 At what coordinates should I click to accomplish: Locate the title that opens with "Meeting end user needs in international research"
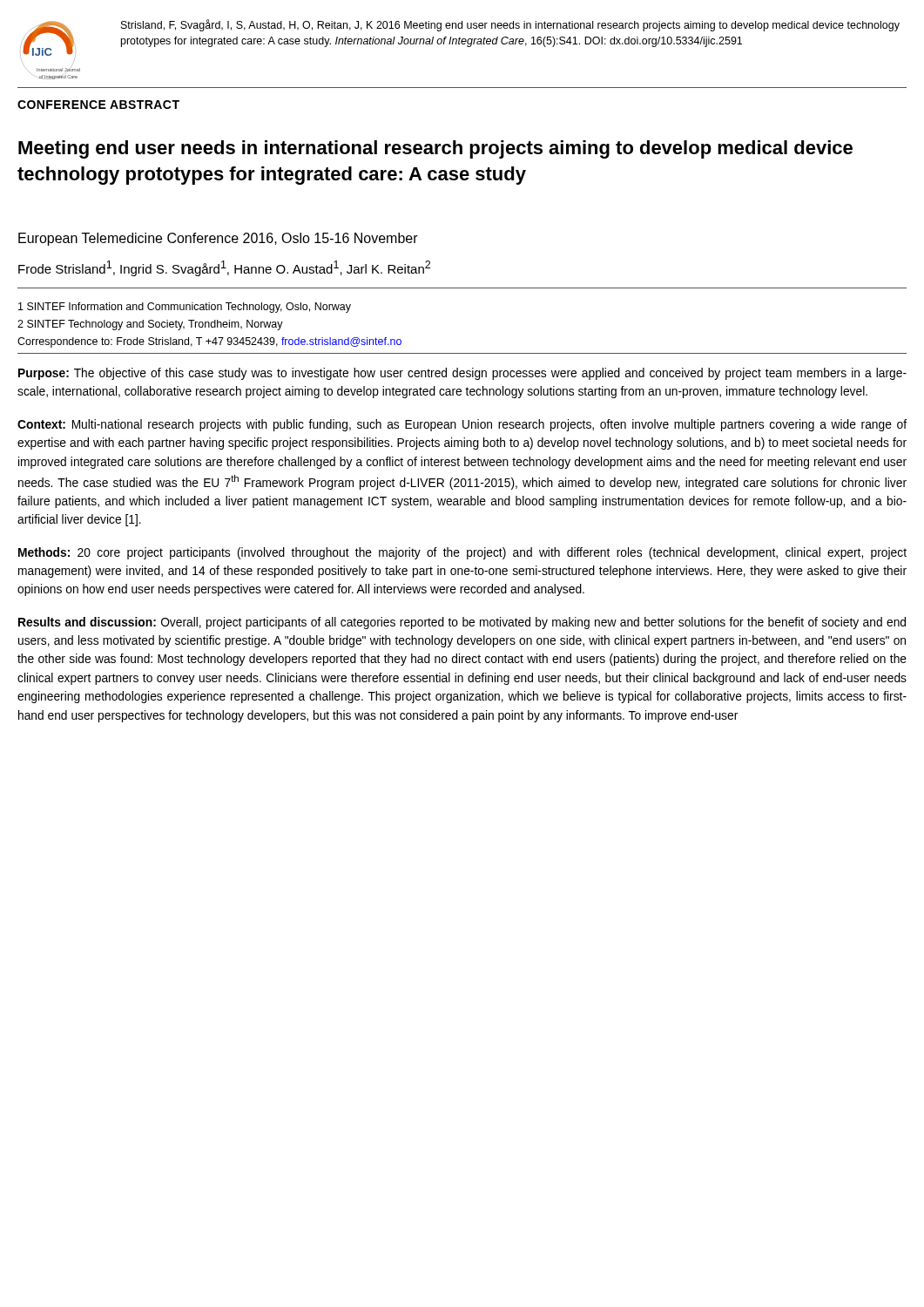tap(435, 161)
